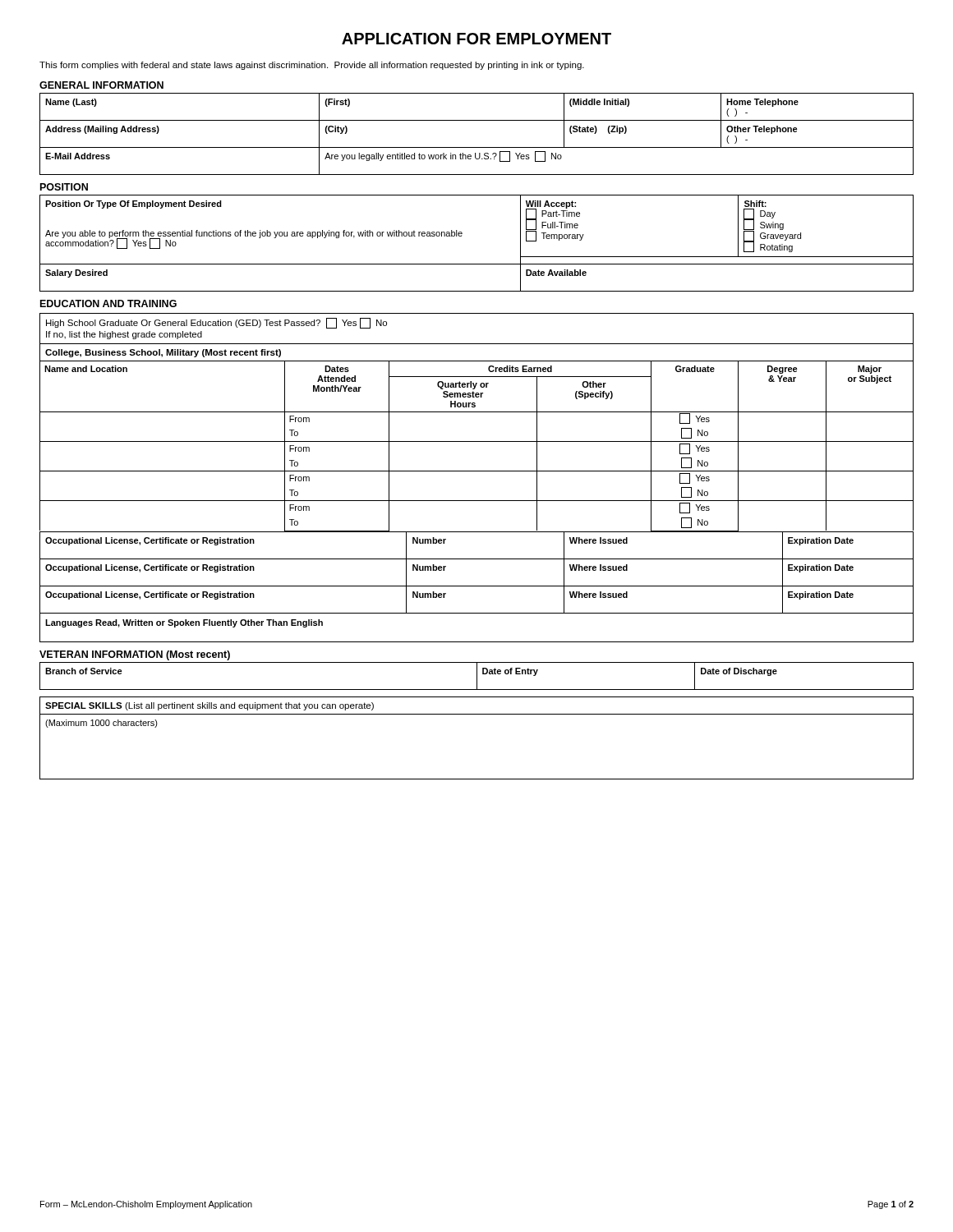Image resolution: width=953 pixels, height=1232 pixels.
Task: Select the table that reads "Date of Entry"
Action: click(x=476, y=676)
